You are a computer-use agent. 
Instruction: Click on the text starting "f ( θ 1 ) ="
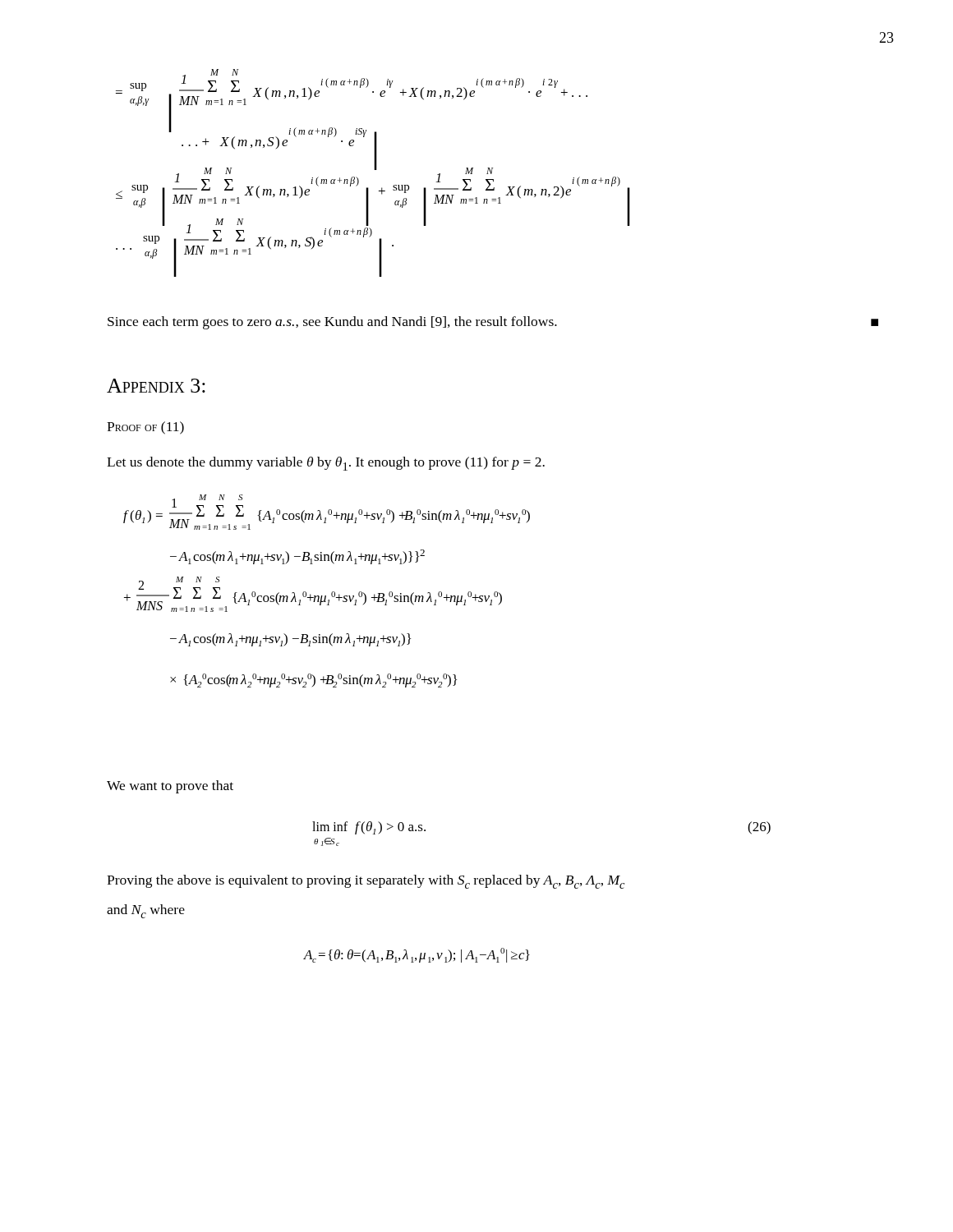click(x=327, y=512)
